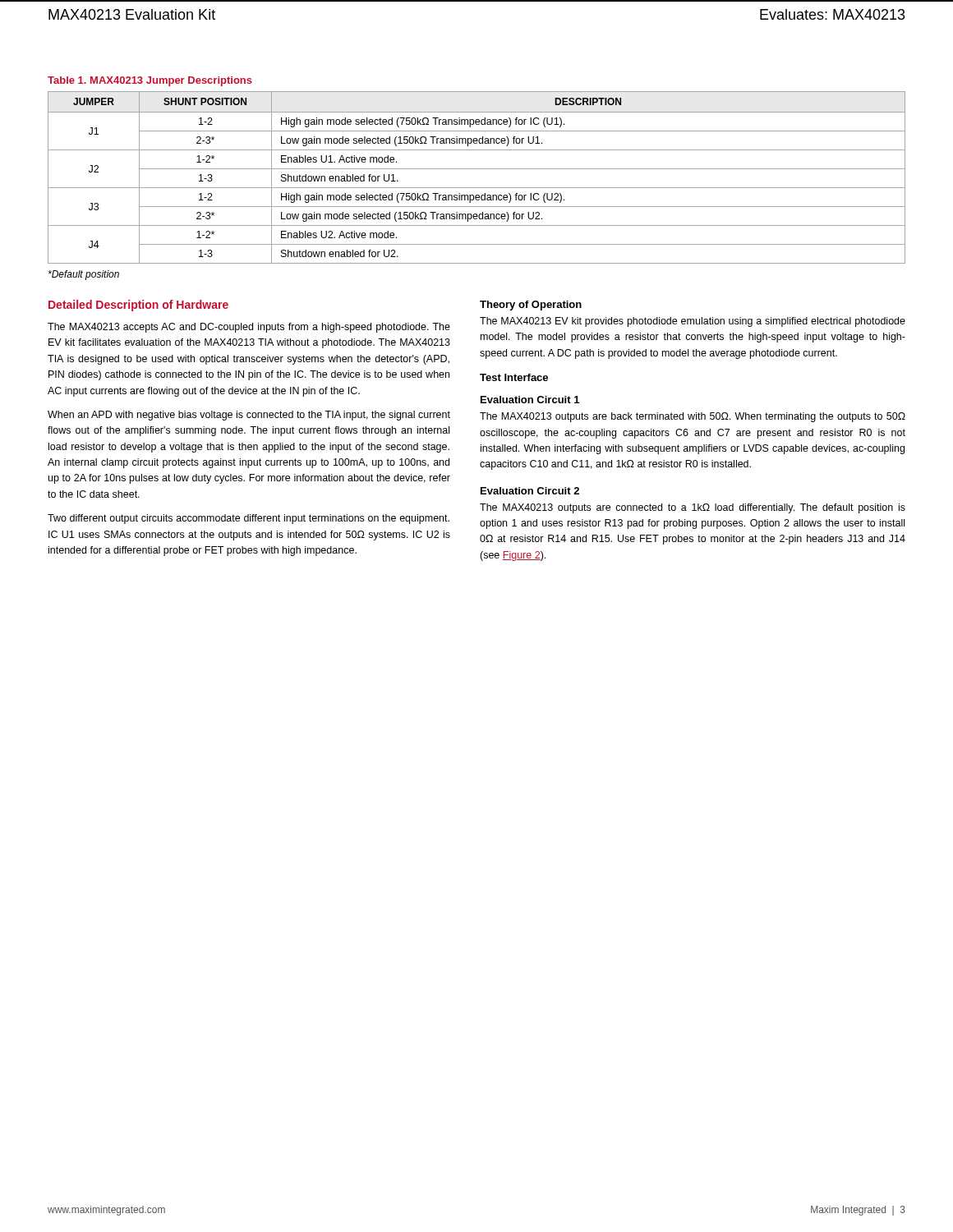Navigate to the region starting "Evaluation Circuit 1"
953x1232 pixels.
(530, 400)
